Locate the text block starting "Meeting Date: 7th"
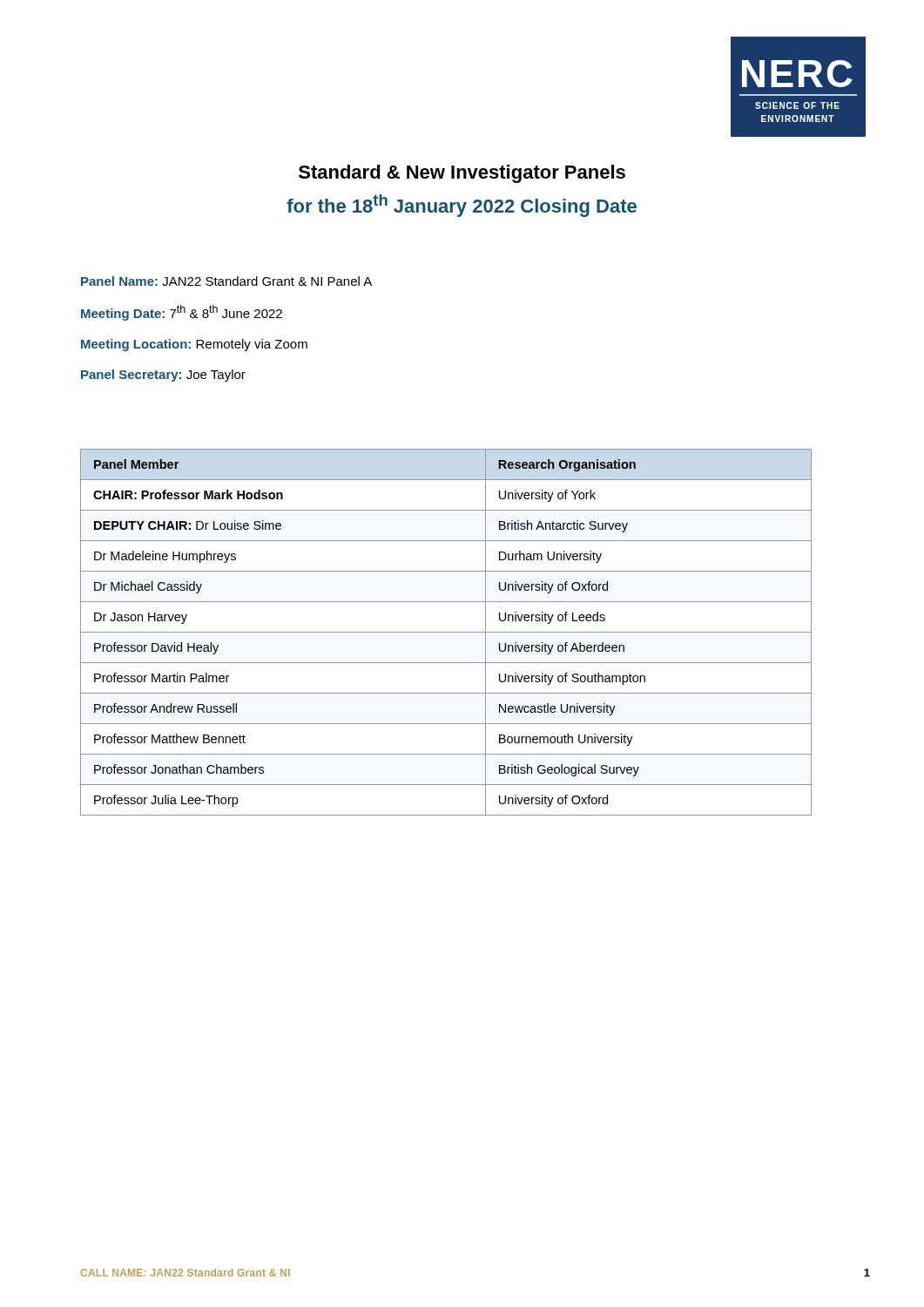This screenshot has height=1307, width=924. coord(181,312)
